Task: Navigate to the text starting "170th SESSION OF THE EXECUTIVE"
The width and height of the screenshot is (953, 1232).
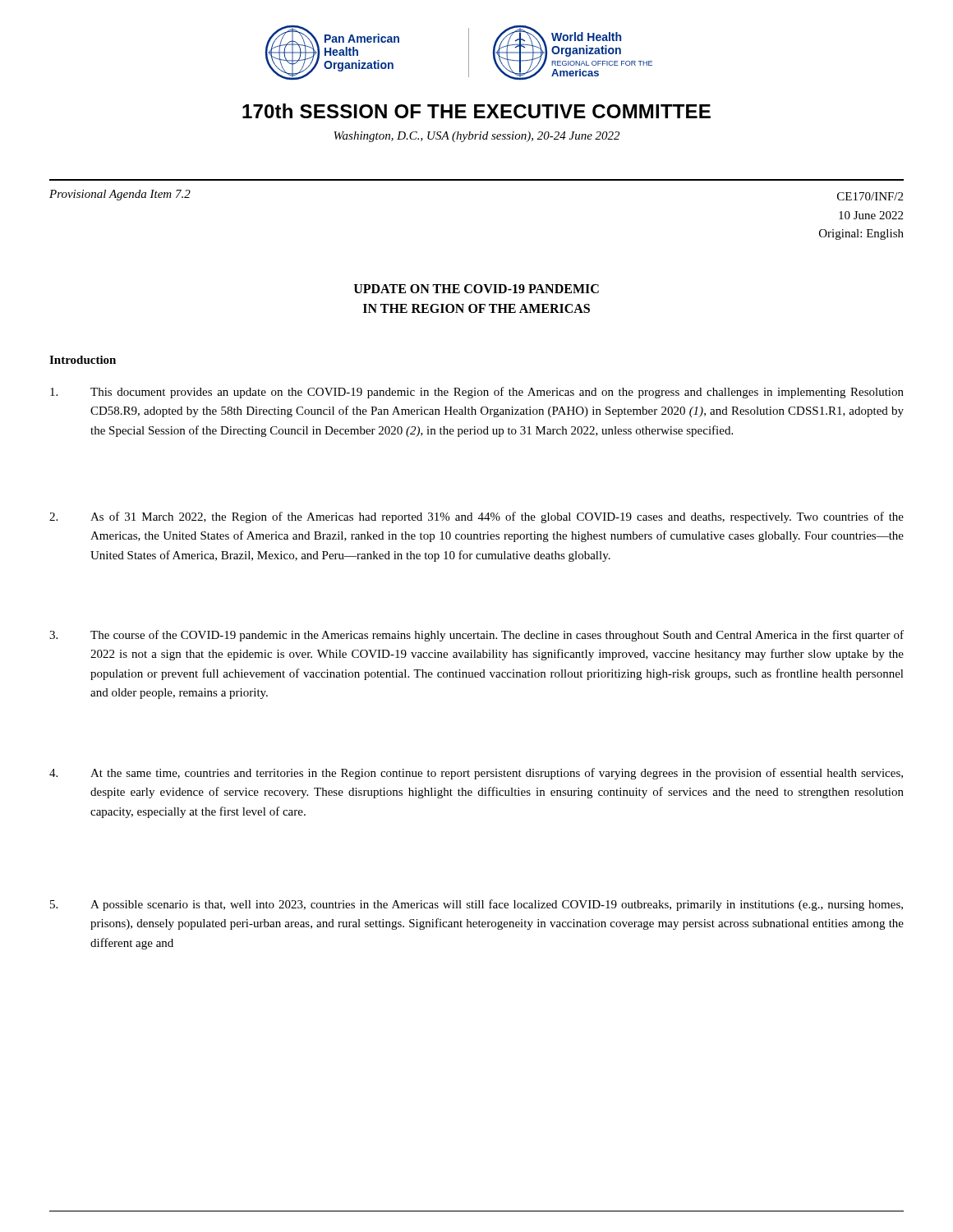Action: [476, 111]
